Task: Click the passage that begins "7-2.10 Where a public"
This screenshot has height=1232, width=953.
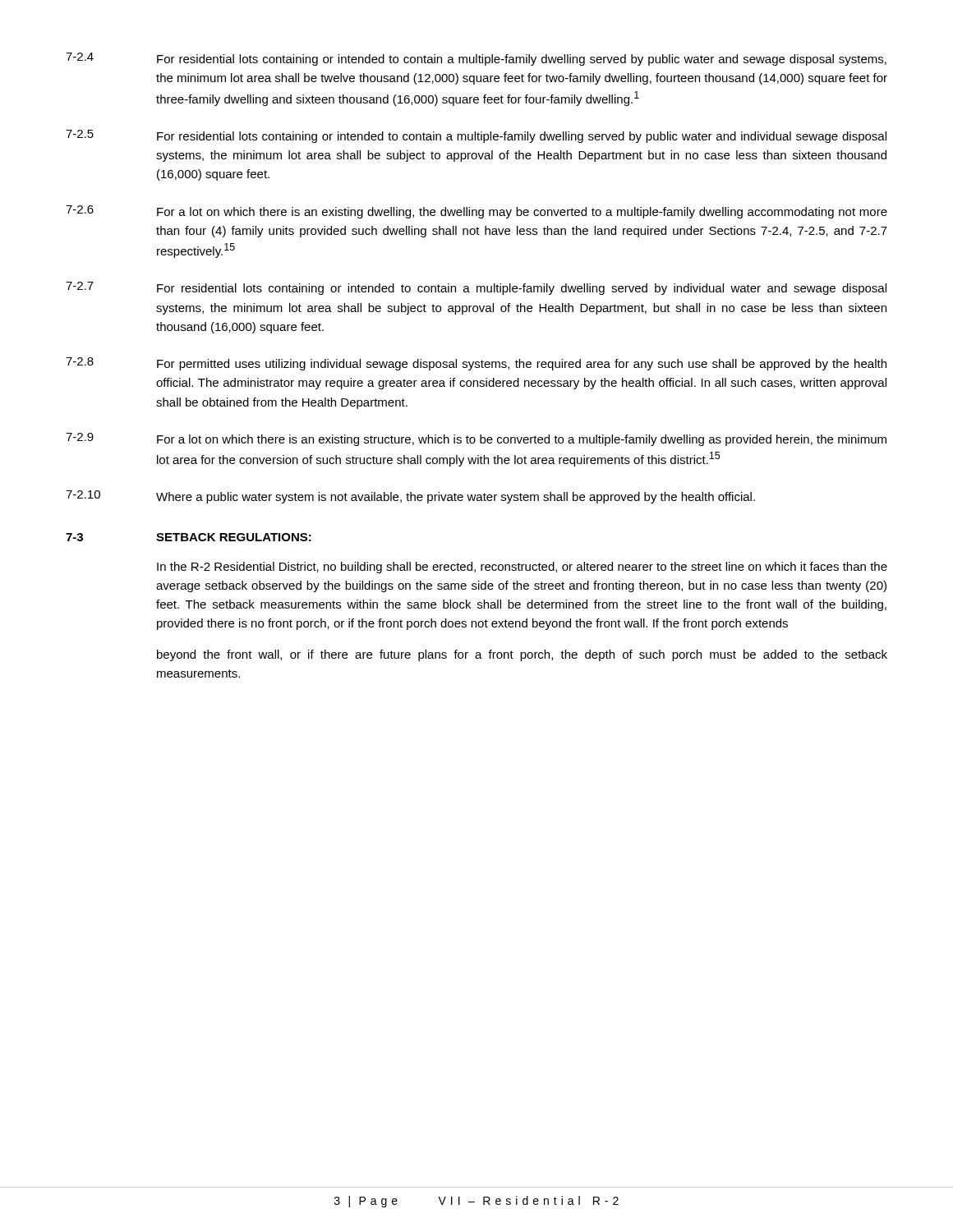Action: click(476, 497)
